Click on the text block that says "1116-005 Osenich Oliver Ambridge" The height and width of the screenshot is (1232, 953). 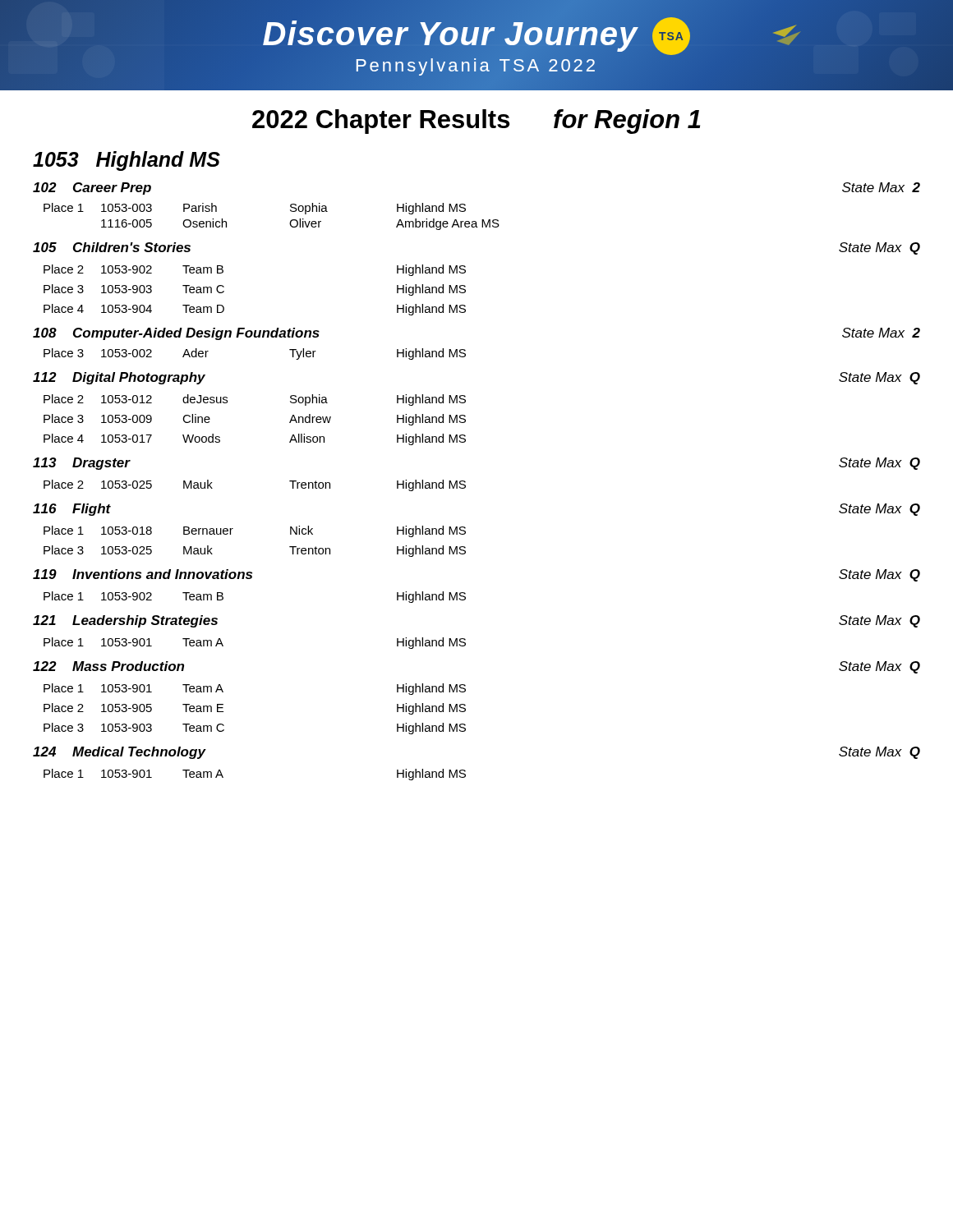[300, 223]
